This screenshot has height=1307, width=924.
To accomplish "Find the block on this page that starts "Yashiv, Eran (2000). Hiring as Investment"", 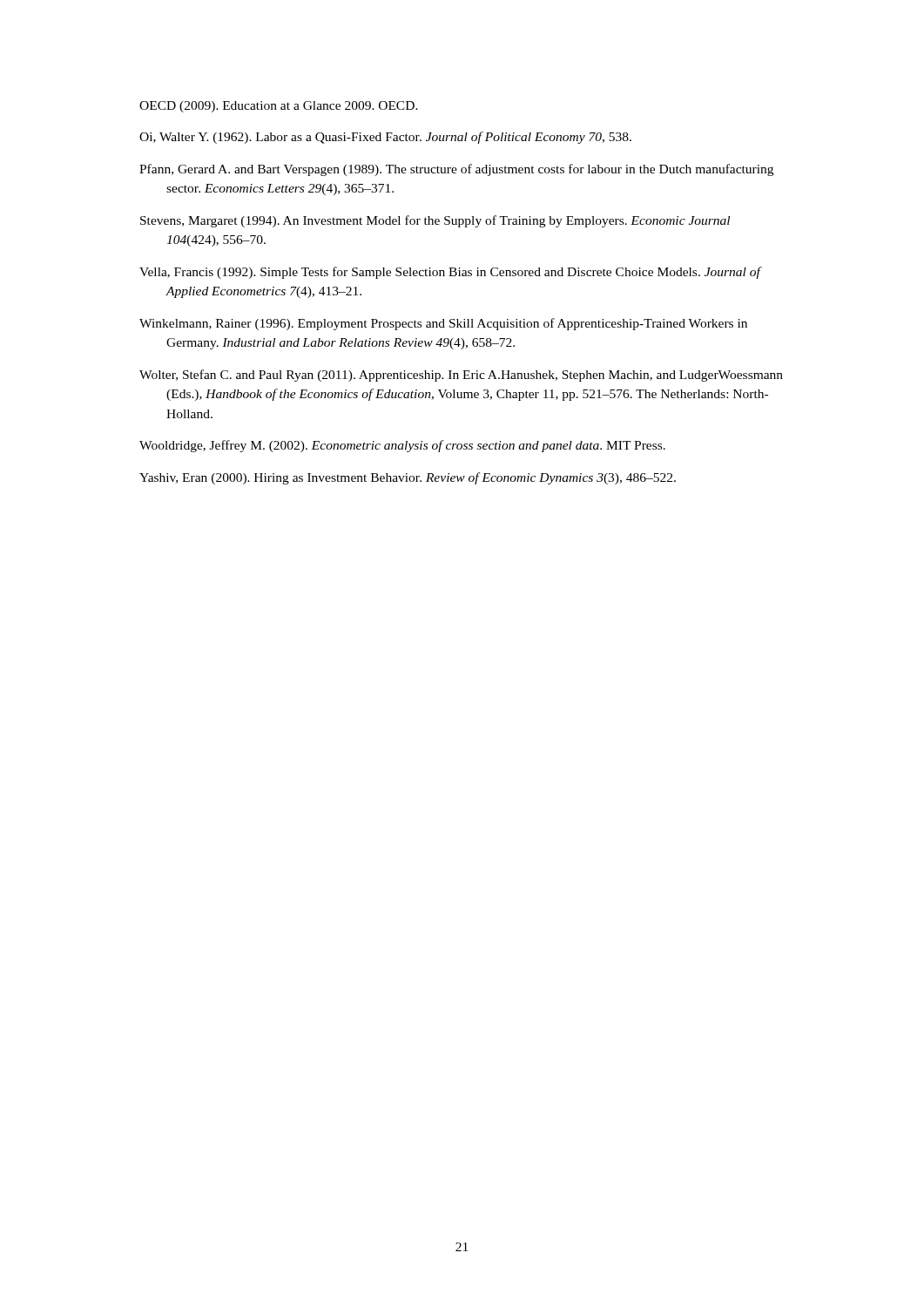I will pyautogui.click(x=462, y=477).
